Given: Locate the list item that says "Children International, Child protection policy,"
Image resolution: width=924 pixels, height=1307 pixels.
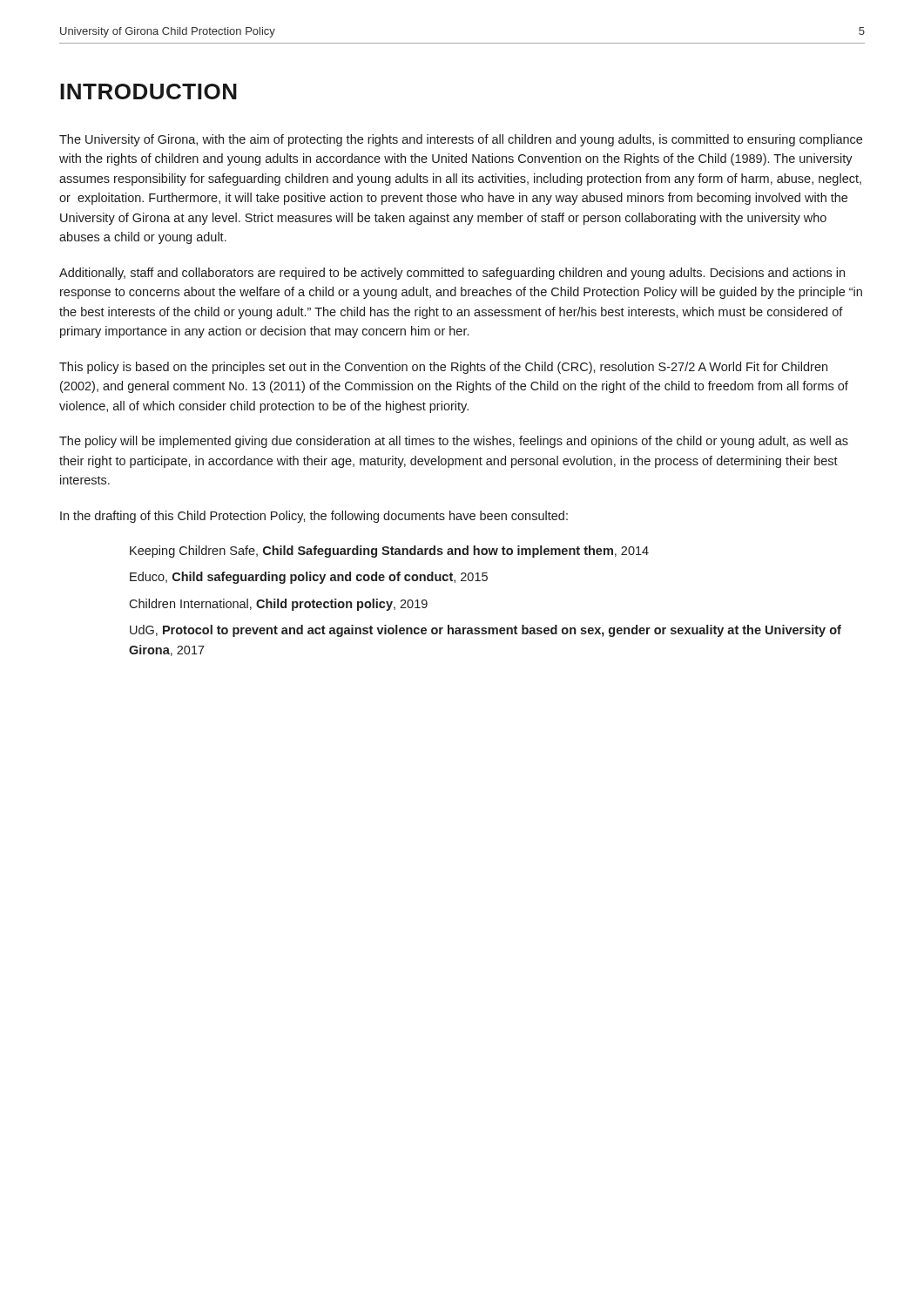Looking at the screenshot, I should coord(278,604).
